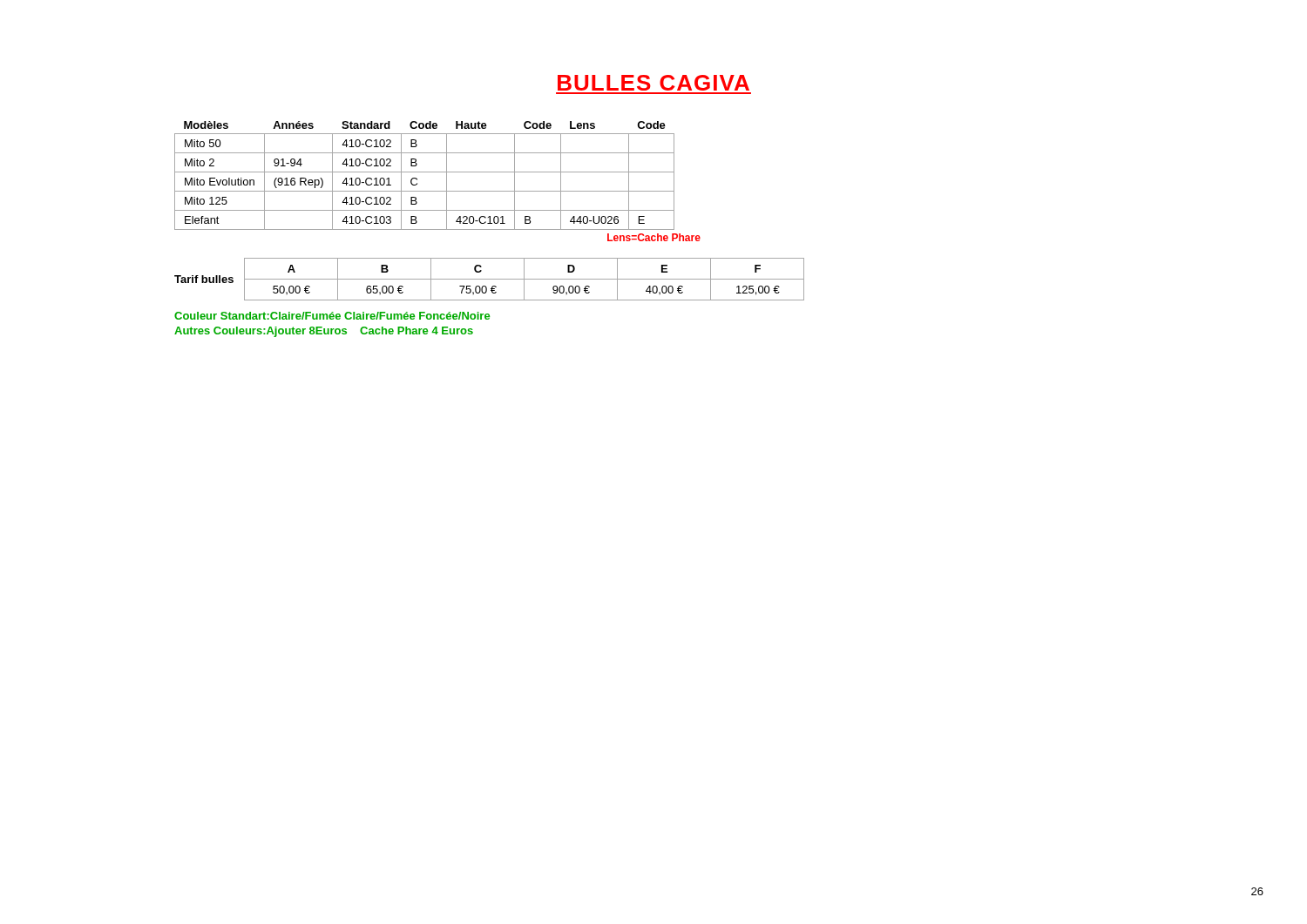Locate the title that reads "BULLES CAGIVA"

tap(654, 83)
